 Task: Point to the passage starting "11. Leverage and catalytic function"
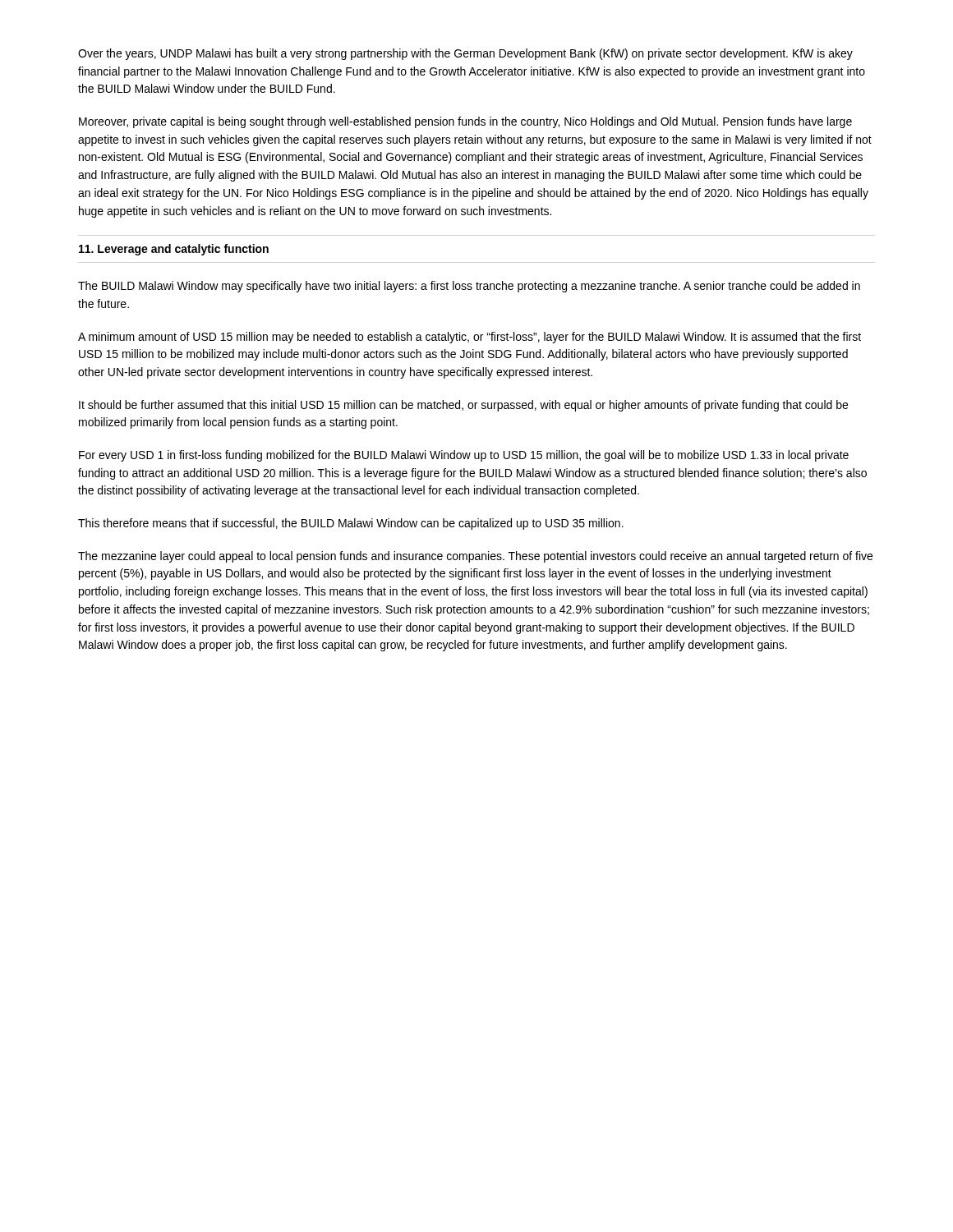coord(174,249)
